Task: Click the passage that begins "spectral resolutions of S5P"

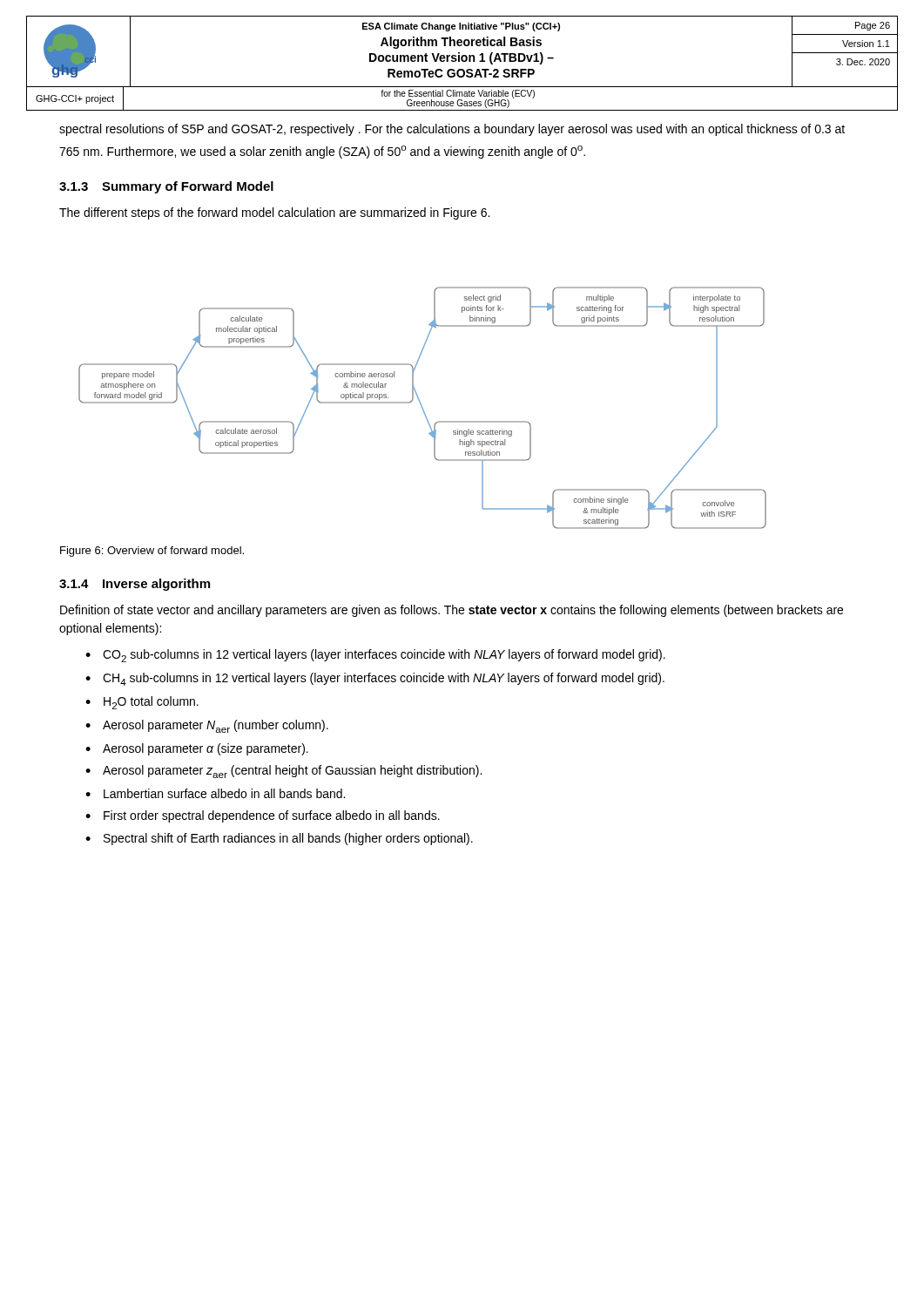Action: tap(452, 140)
